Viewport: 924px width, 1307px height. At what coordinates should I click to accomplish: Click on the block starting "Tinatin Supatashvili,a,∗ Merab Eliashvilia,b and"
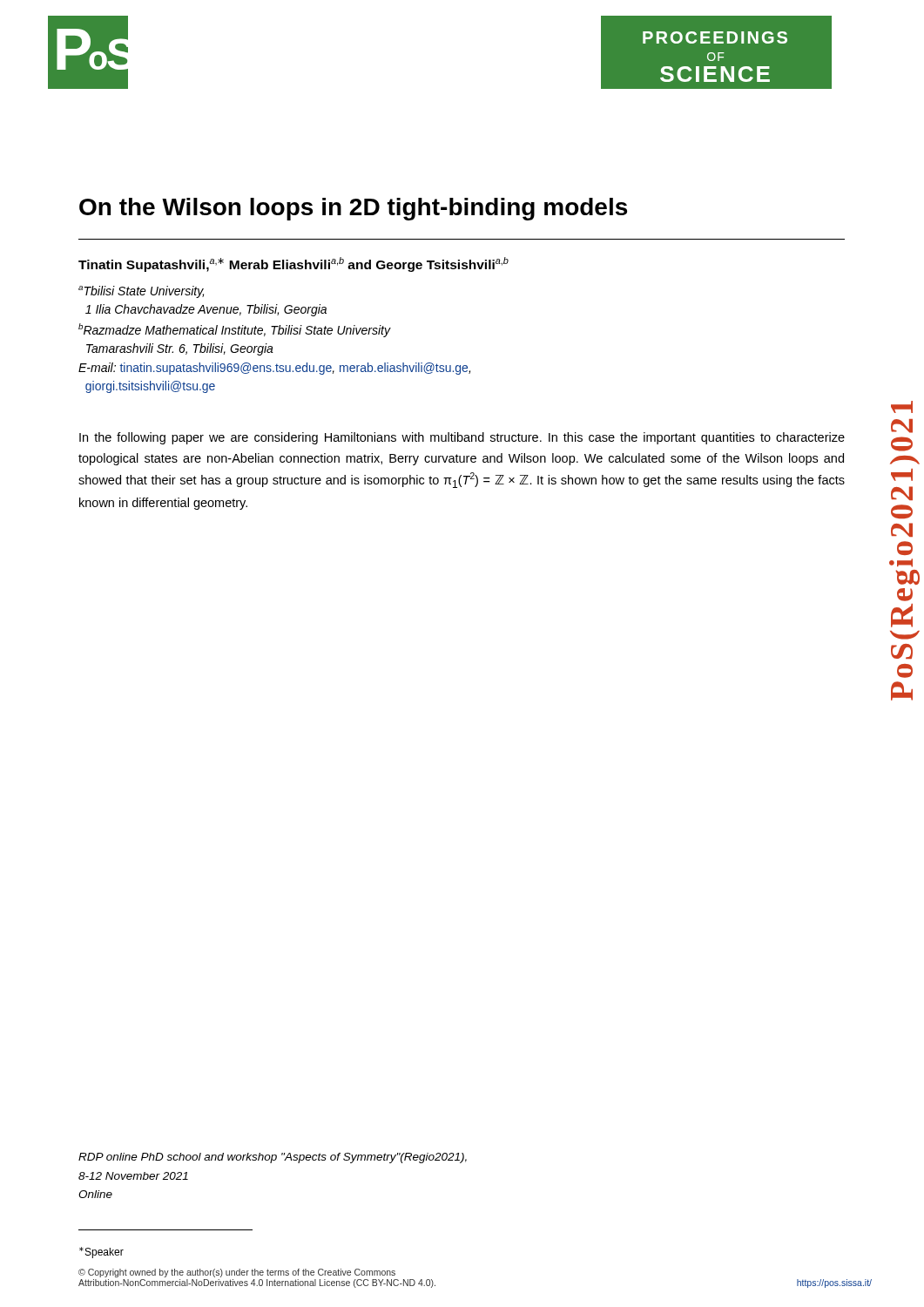tap(293, 264)
